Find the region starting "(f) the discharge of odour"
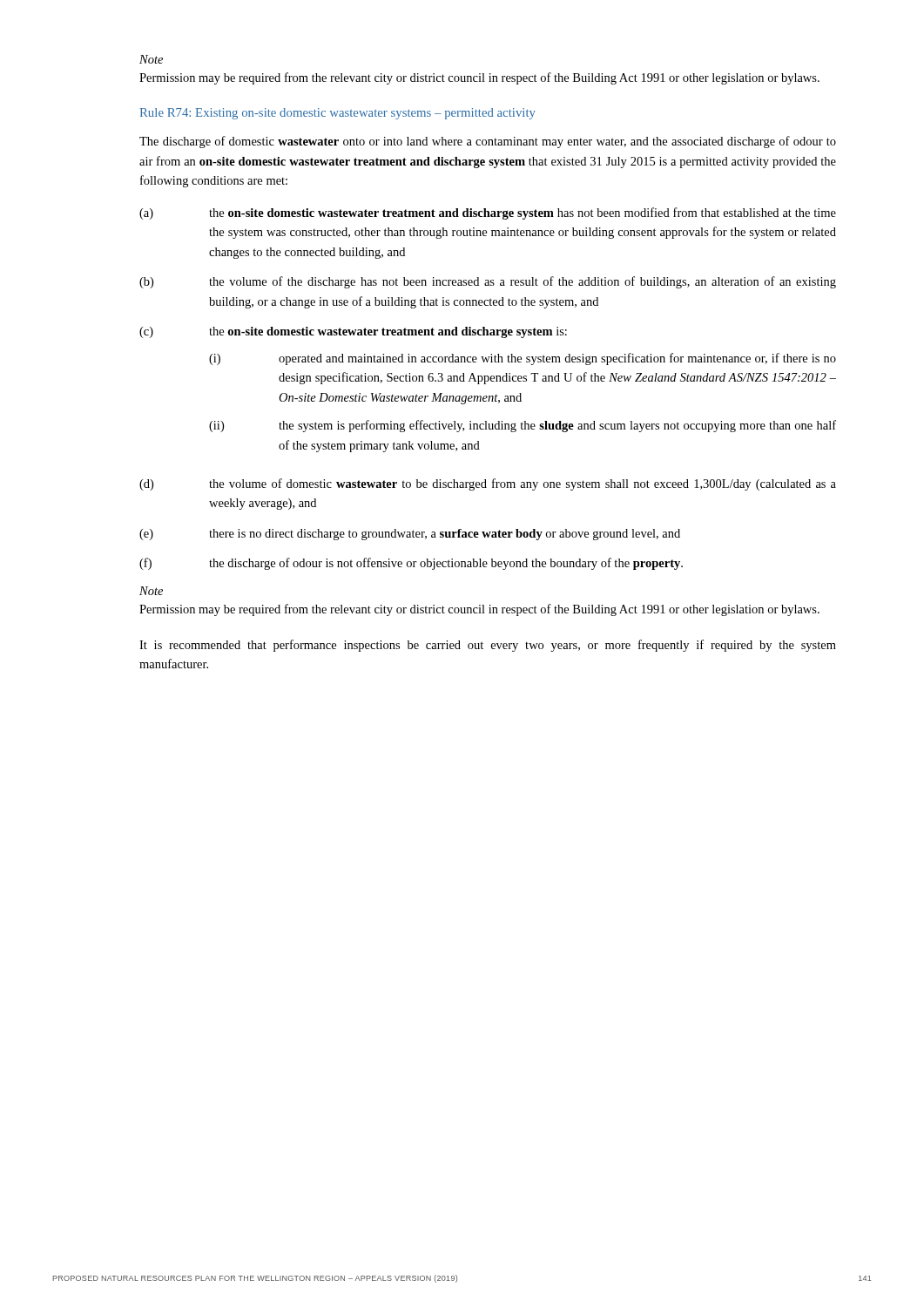924x1307 pixels. pos(488,563)
